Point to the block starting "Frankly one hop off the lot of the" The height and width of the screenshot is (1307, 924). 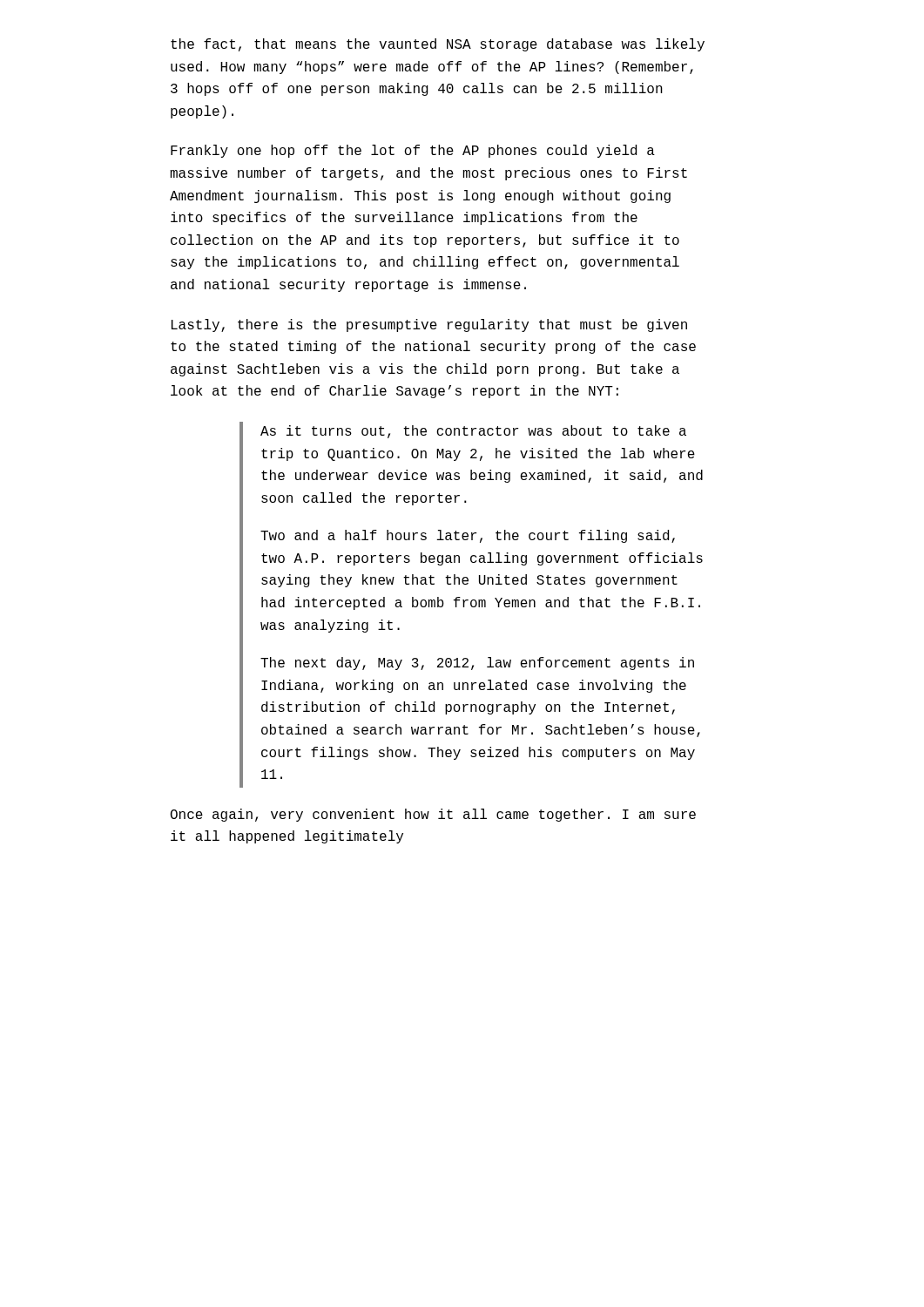429,219
